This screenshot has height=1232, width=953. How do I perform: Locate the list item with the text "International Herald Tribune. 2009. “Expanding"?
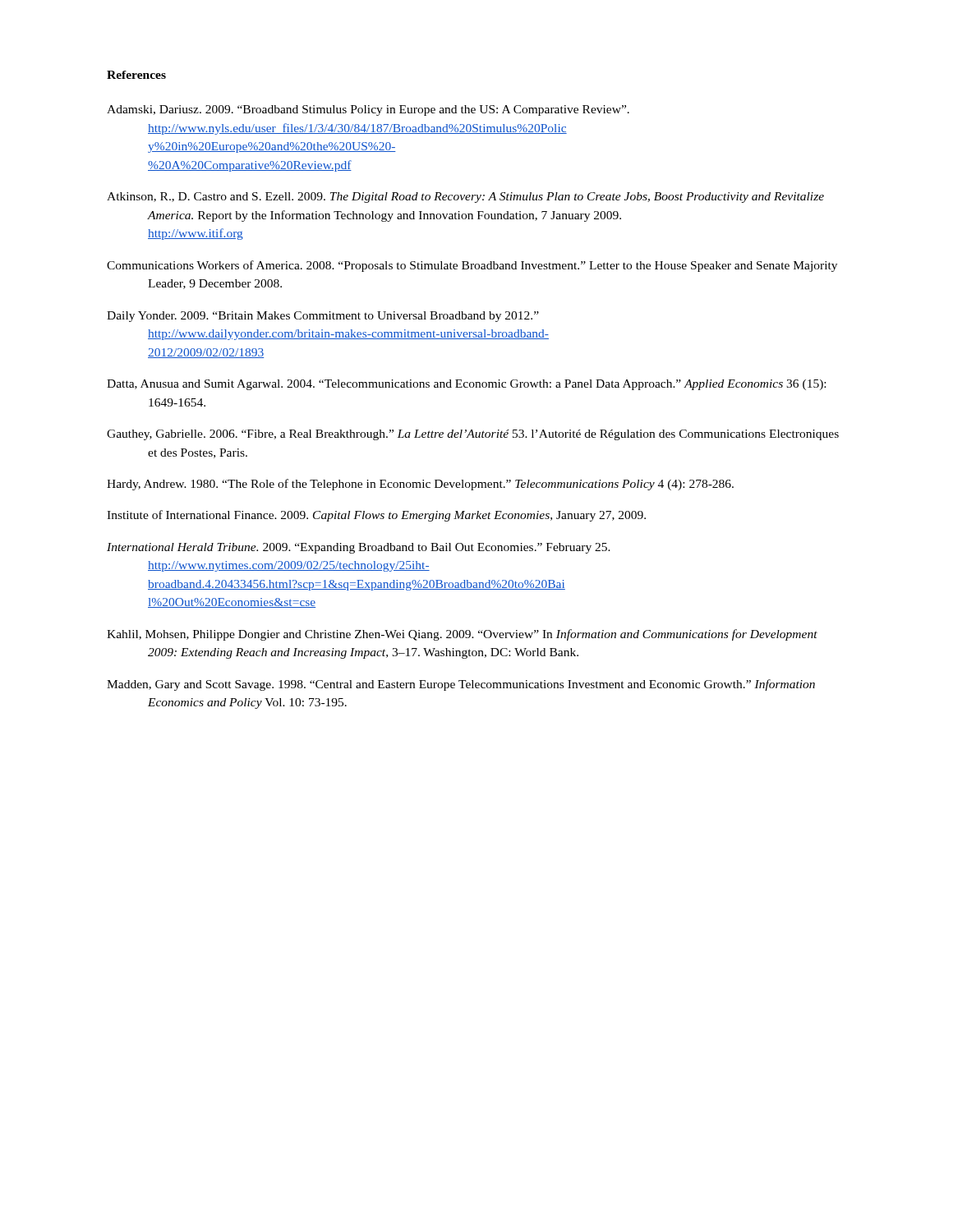[476, 575]
